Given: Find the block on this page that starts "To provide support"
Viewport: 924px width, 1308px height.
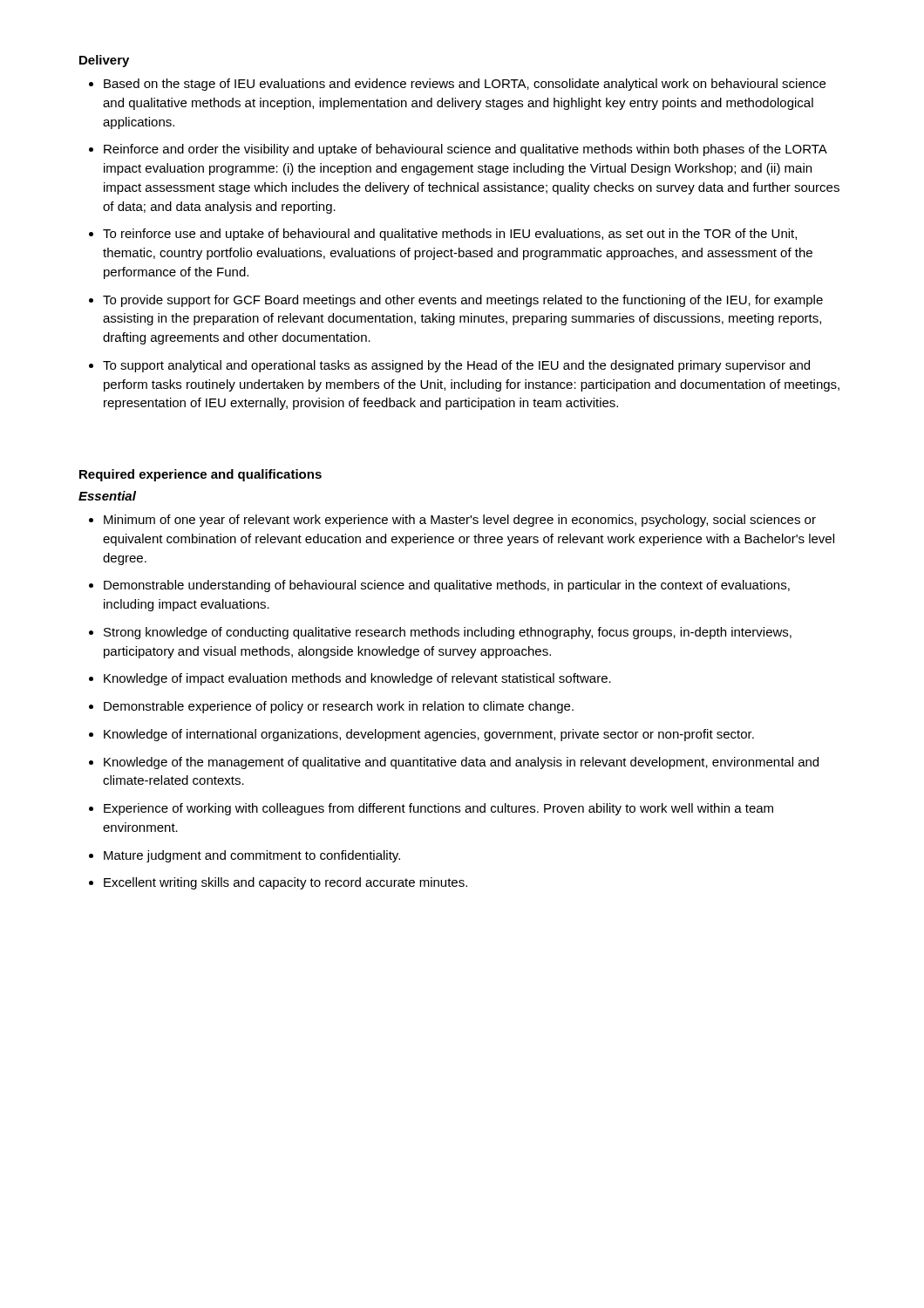Looking at the screenshot, I should tap(463, 318).
